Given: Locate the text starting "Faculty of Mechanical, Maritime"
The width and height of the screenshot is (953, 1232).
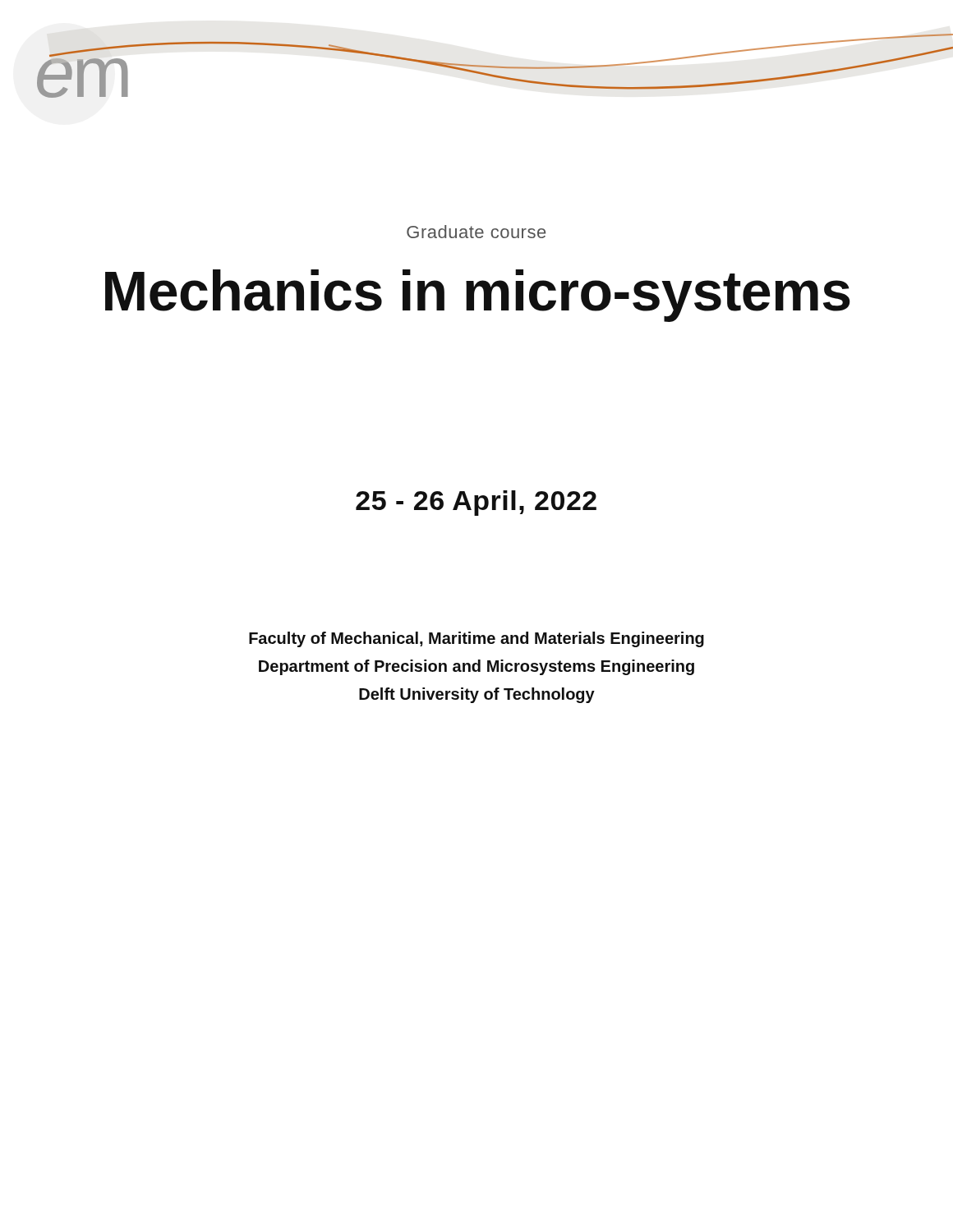Looking at the screenshot, I should 476,666.
